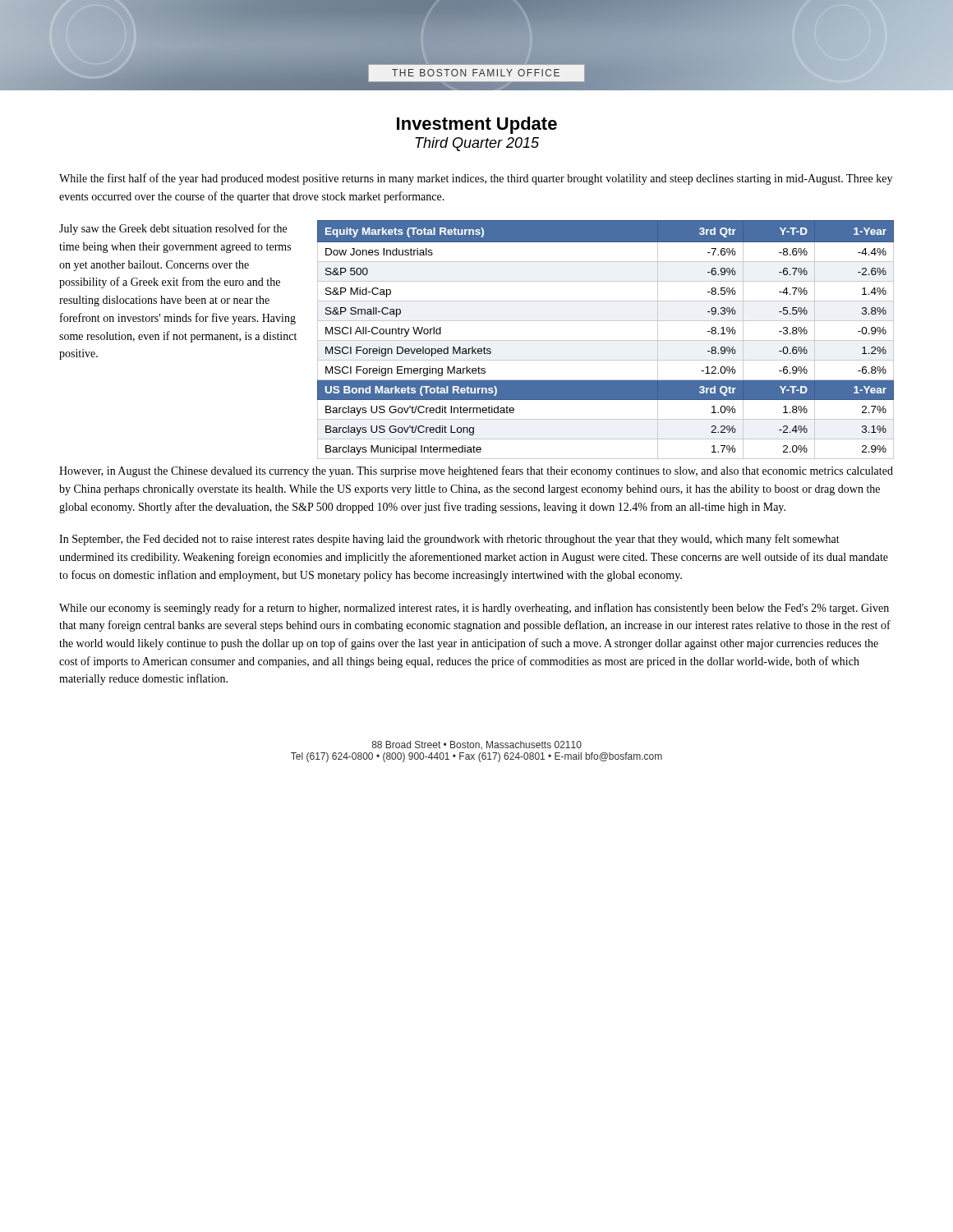The height and width of the screenshot is (1232, 953).
Task: Navigate to the text starting "Investment Update Third Quarter 2015"
Action: tap(476, 133)
